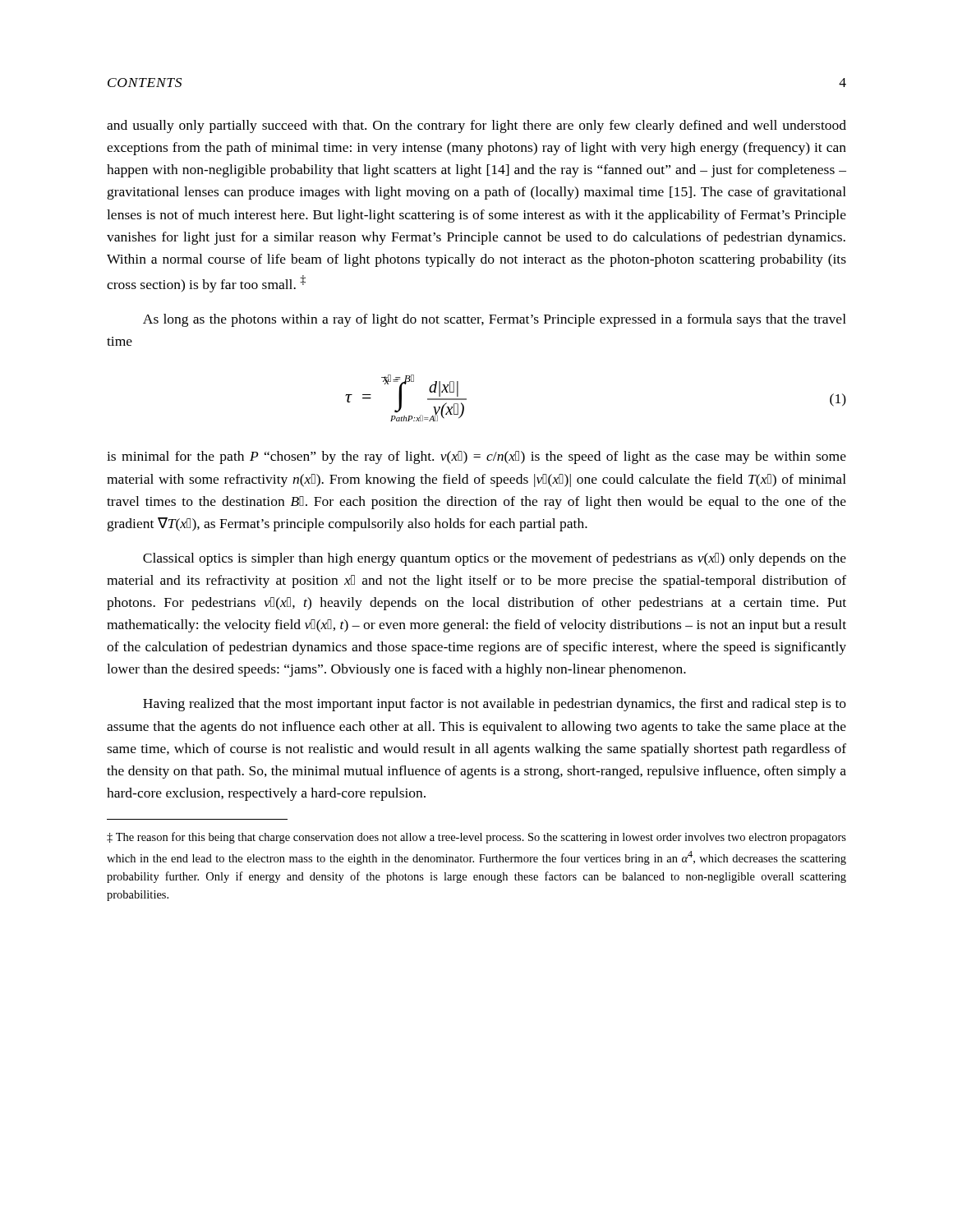The width and height of the screenshot is (953, 1232).
Task: Select the footnote that reads "‡ The reason for"
Action: coord(476,866)
